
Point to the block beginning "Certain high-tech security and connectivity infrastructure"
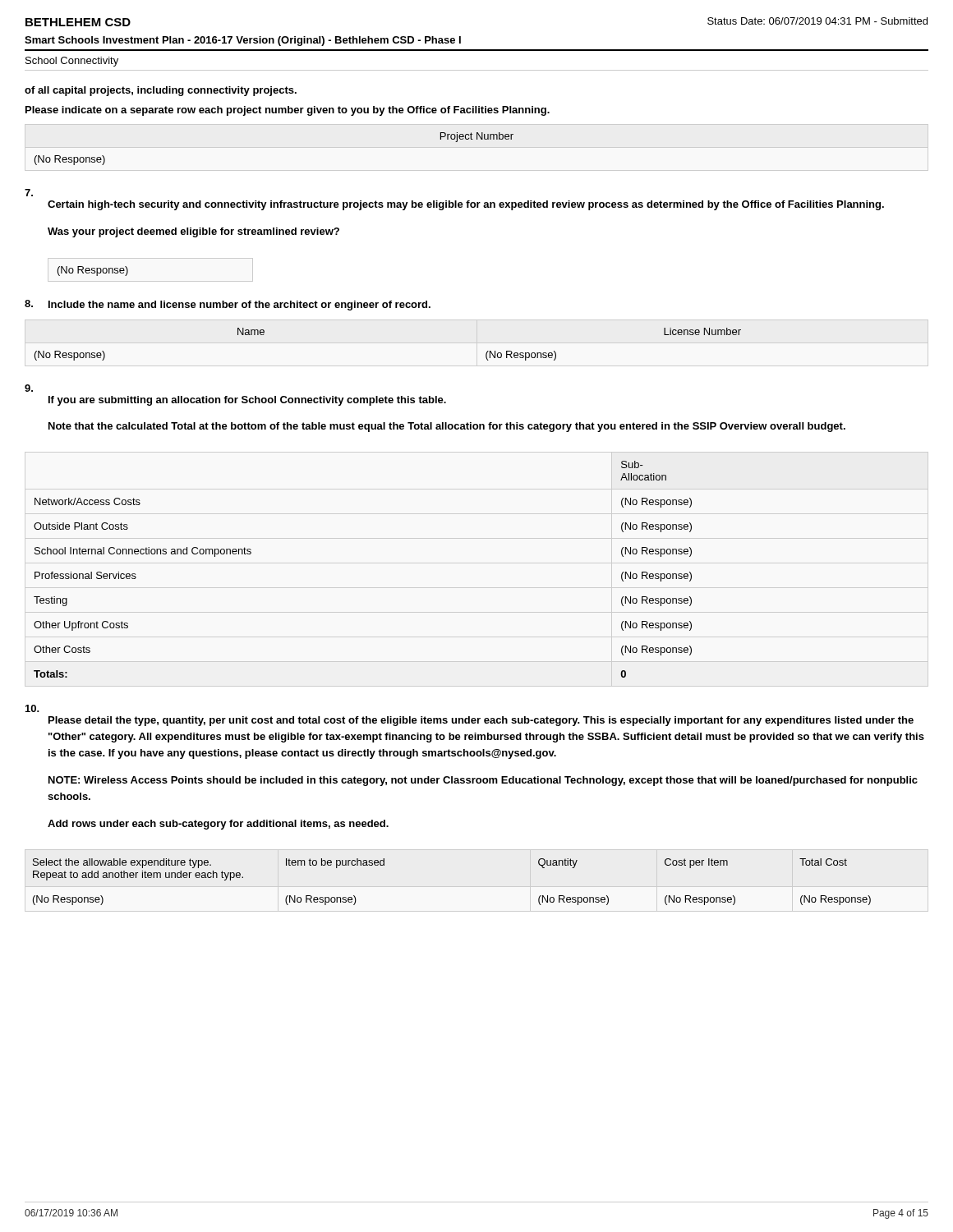tap(476, 218)
